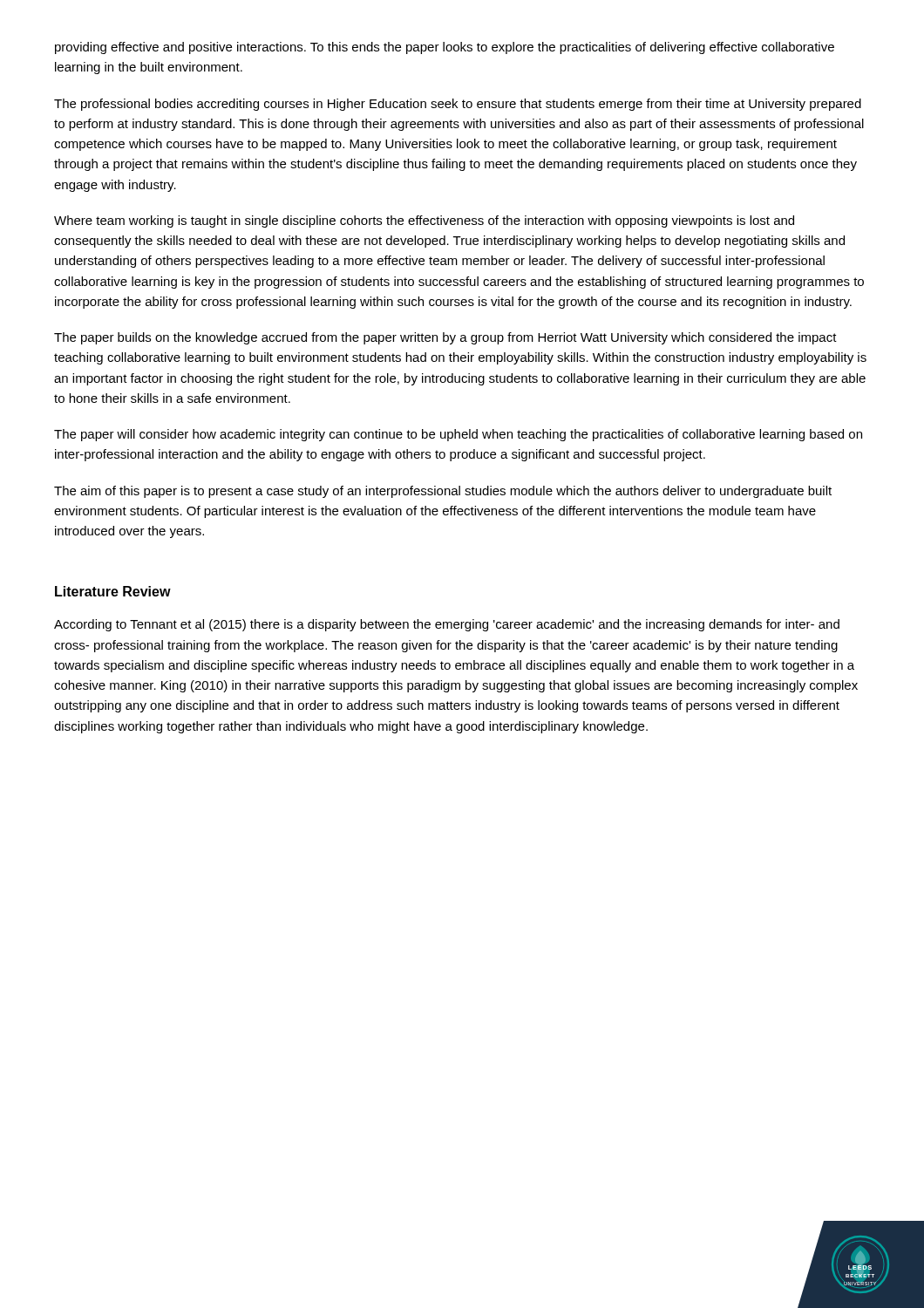Screen dimensions: 1308x924
Task: Click the section header
Action: tap(112, 592)
